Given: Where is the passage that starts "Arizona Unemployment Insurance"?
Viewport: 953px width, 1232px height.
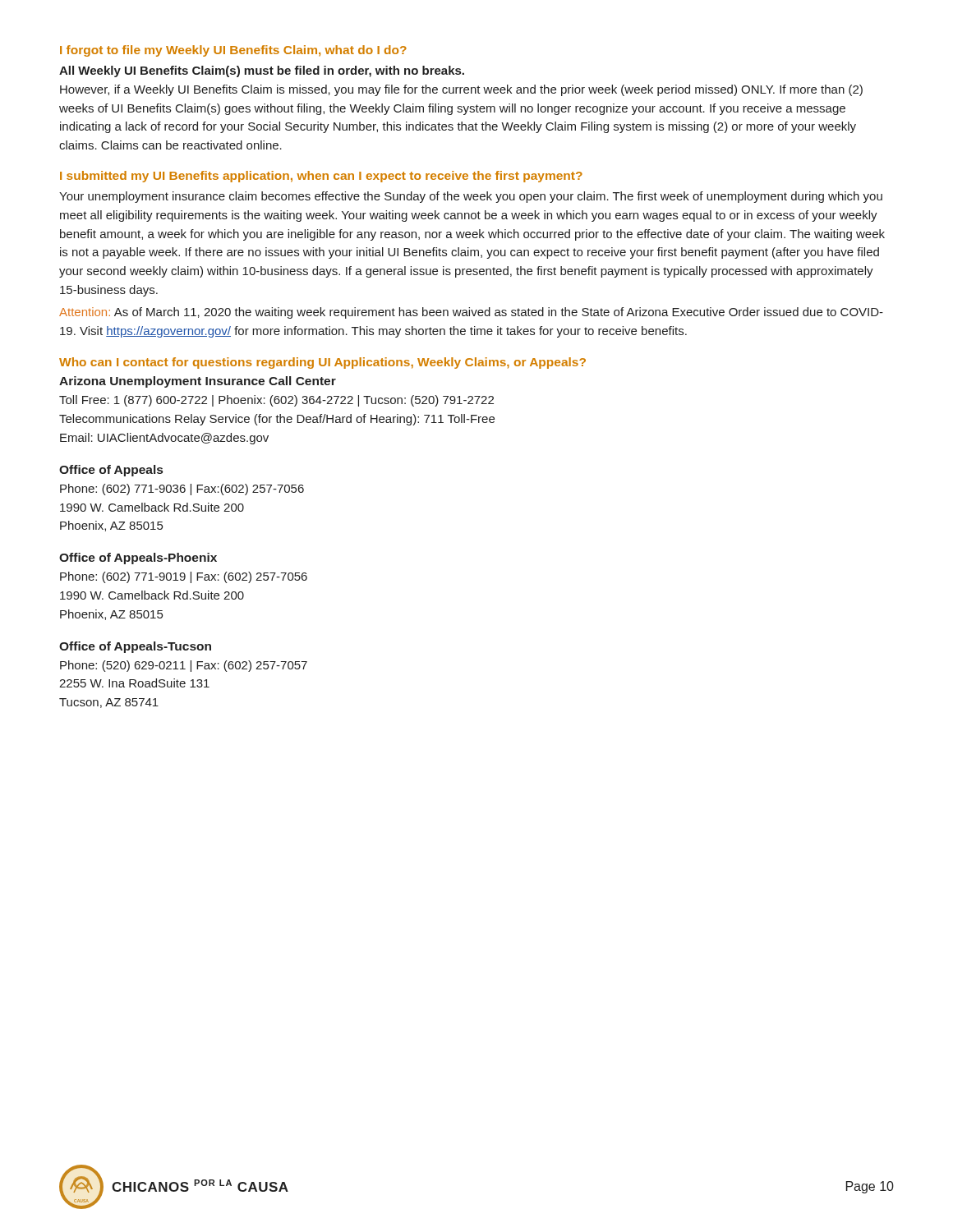Looking at the screenshot, I should pyautogui.click(x=476, y=411).
